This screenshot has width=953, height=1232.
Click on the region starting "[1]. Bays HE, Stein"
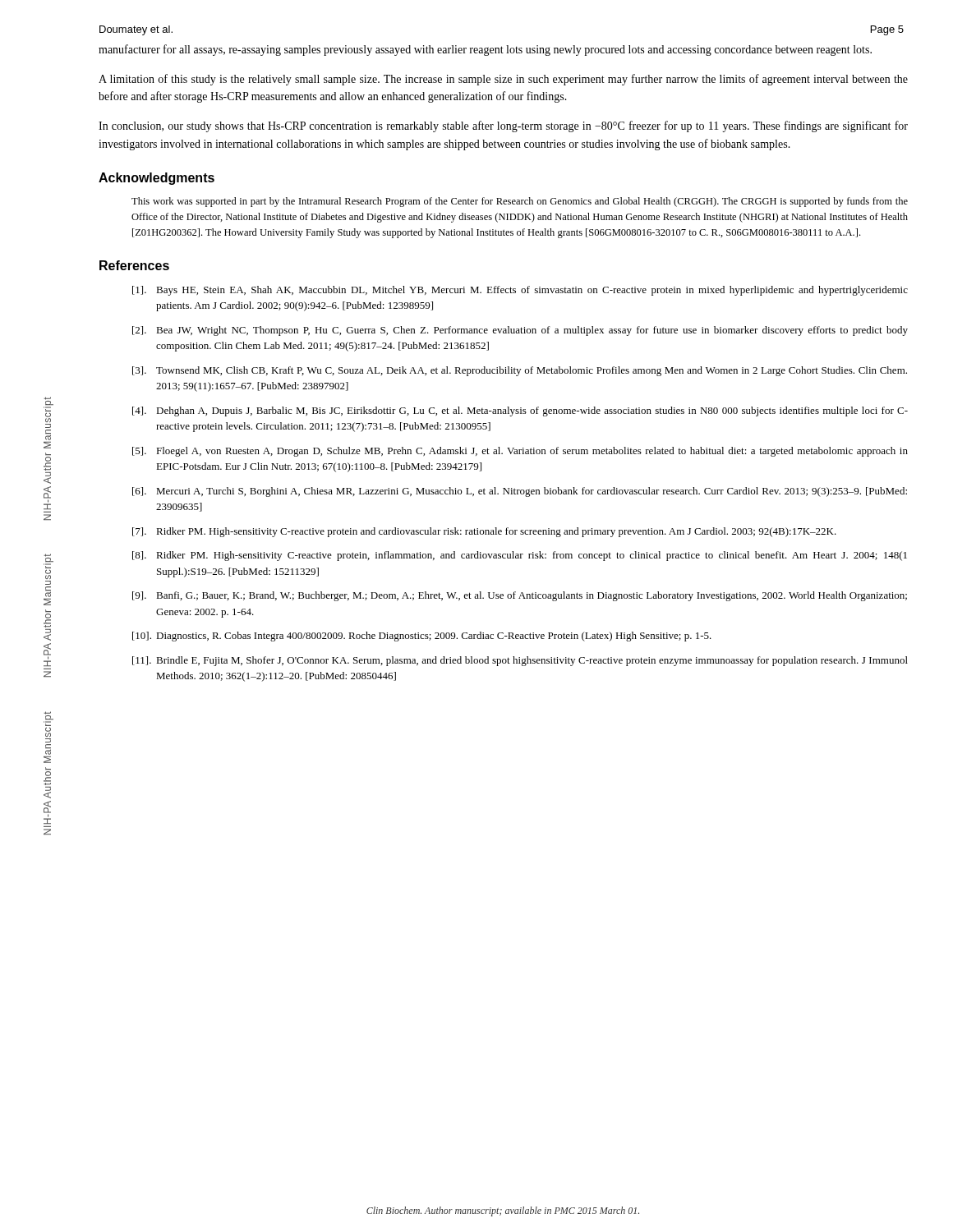[520, 298]
